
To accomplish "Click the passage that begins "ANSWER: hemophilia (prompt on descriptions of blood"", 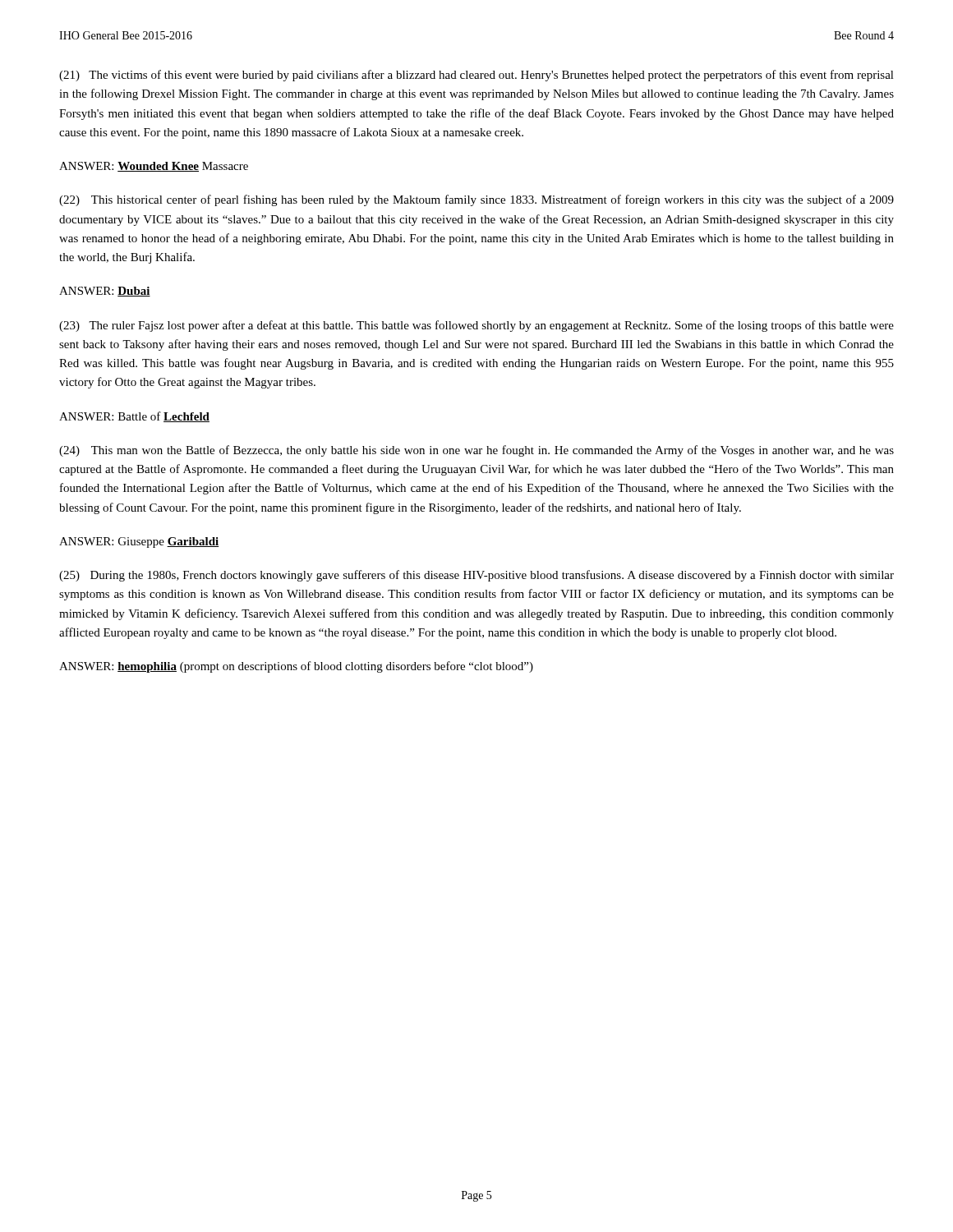I will coord(296,666).
